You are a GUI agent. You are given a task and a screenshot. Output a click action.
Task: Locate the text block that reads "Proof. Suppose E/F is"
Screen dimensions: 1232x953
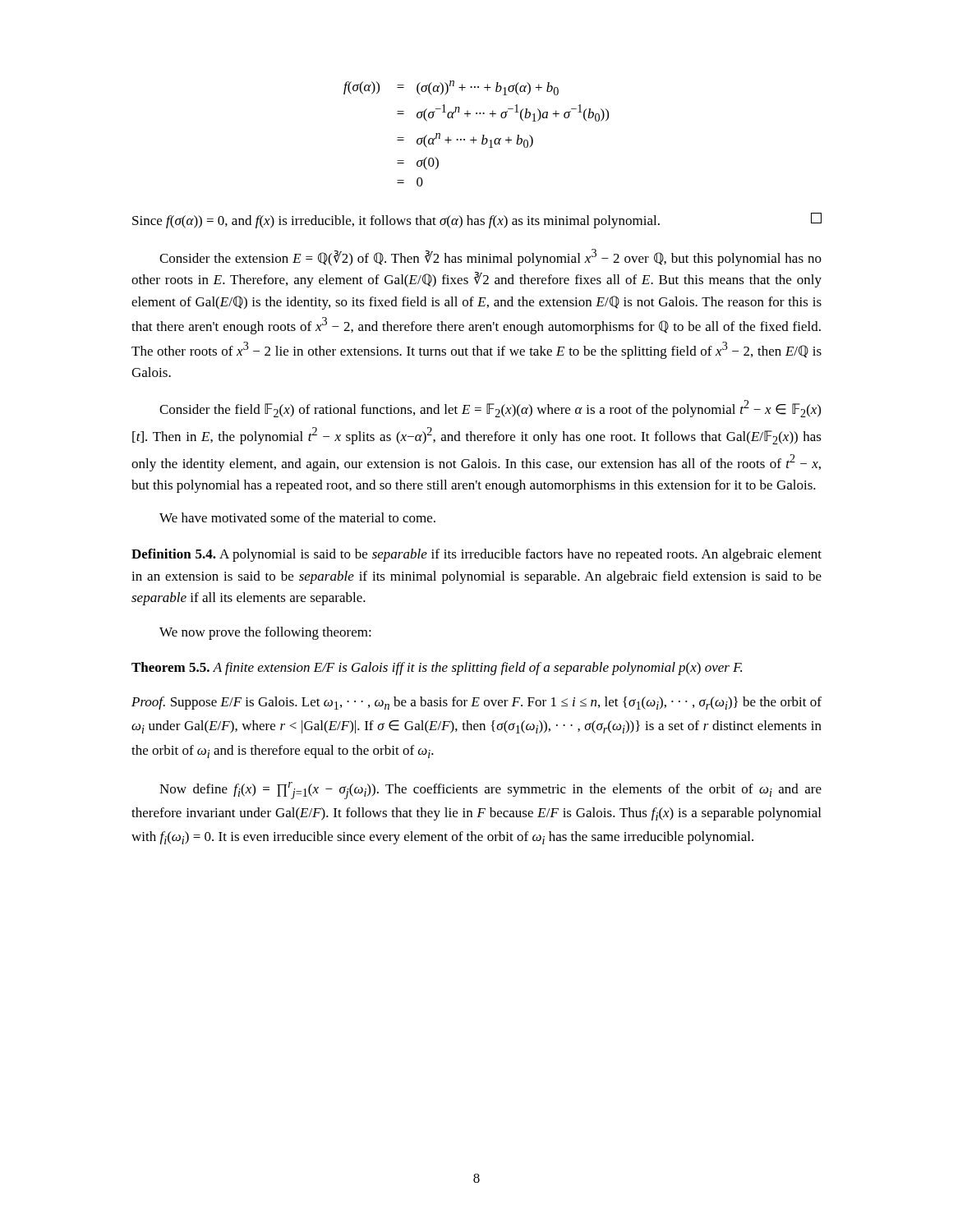476,728
